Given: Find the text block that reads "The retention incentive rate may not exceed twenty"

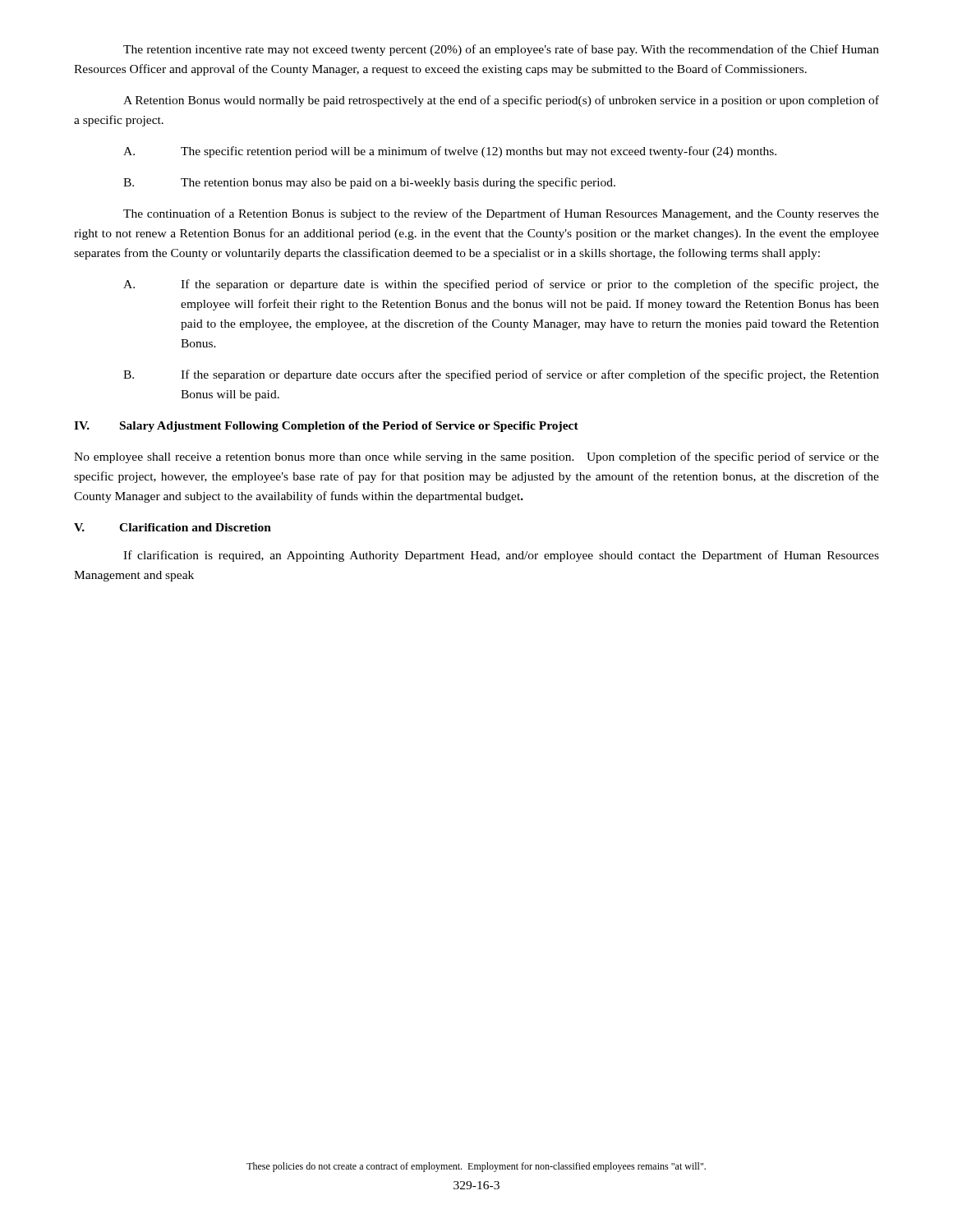Looking at the screenshot, I should [x=476, y=59].
